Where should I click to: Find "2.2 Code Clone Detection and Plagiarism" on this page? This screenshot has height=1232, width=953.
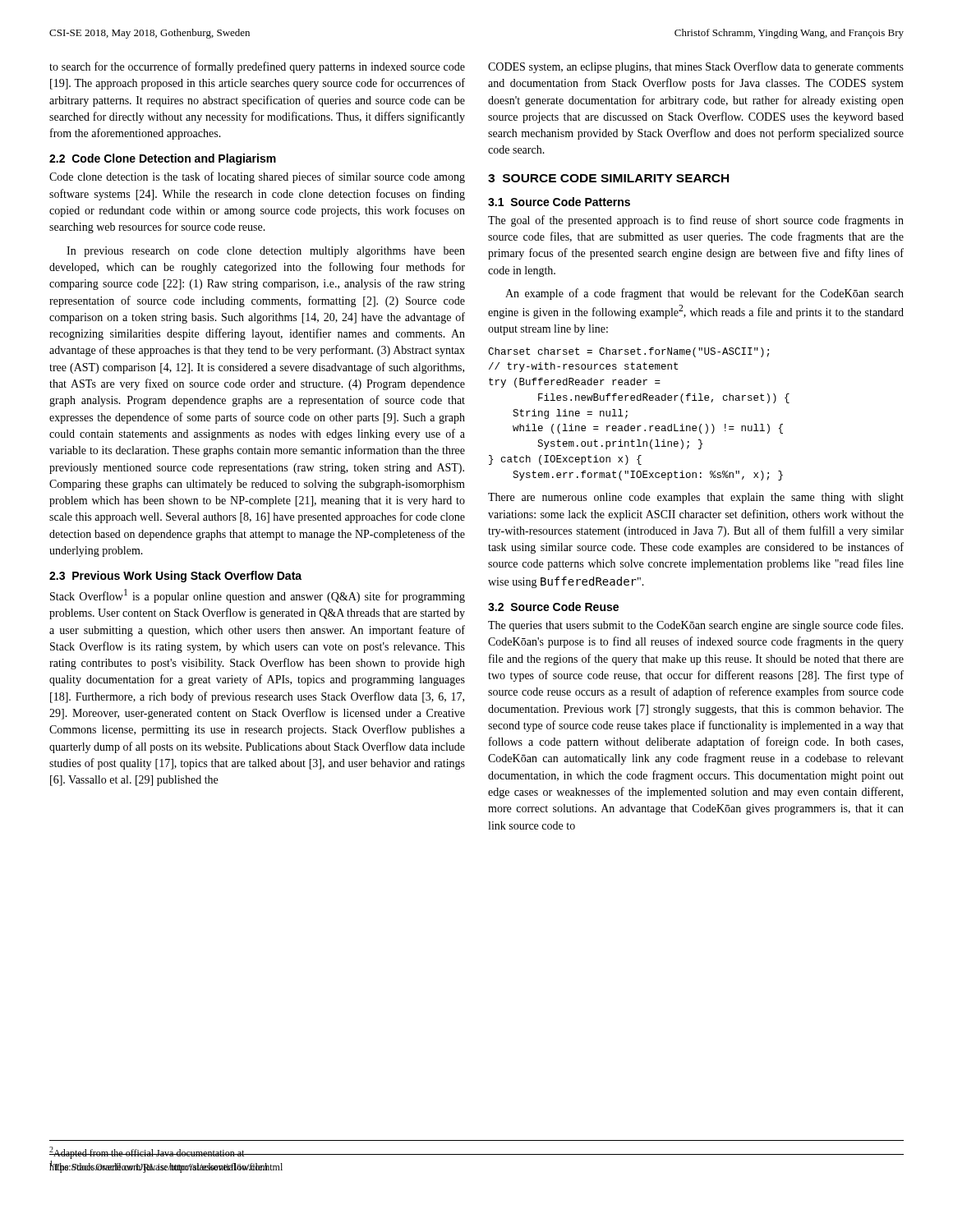point(163,159)
